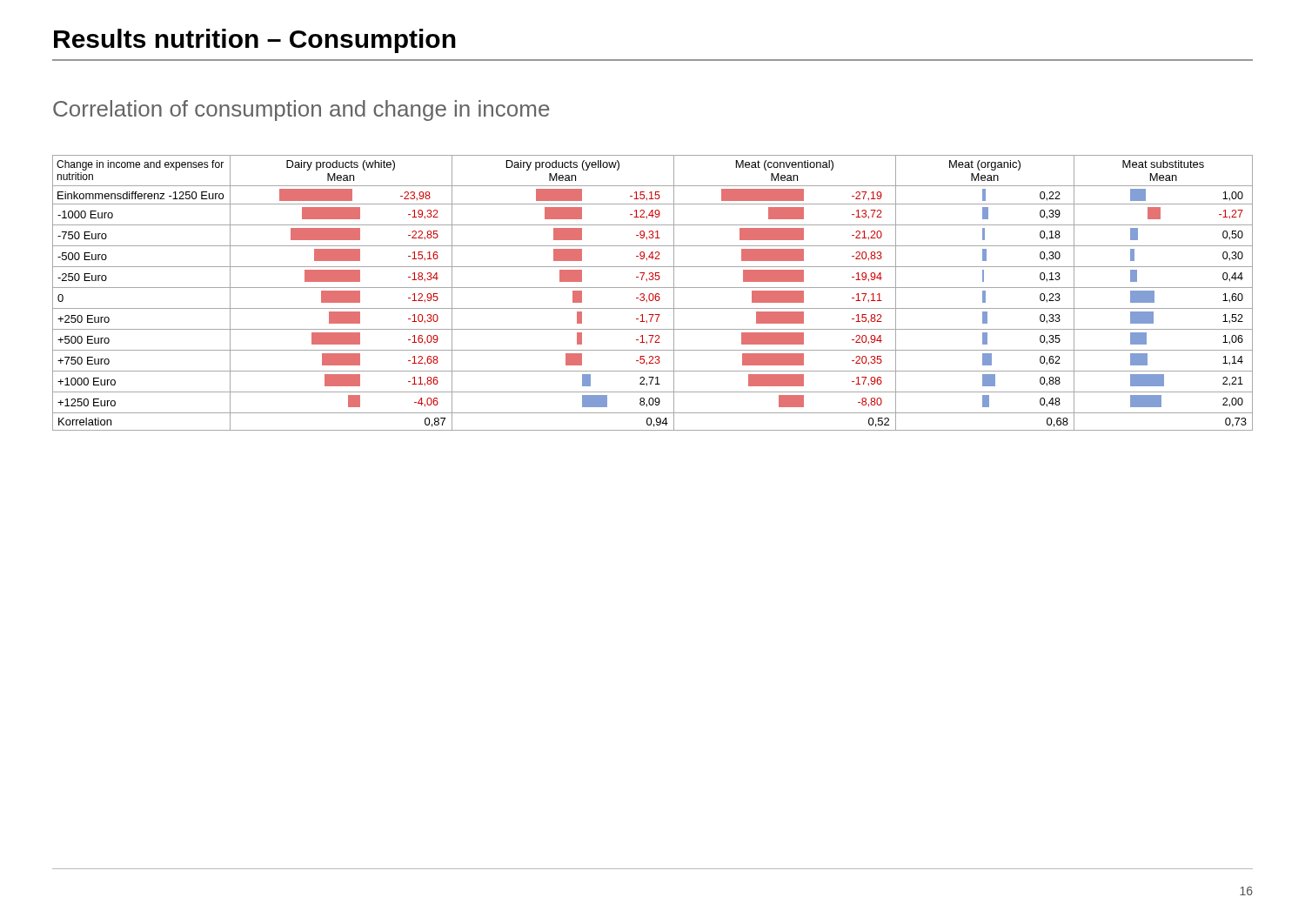Locate a section header
1305x924 pixels.
click(x=301, y=109)
